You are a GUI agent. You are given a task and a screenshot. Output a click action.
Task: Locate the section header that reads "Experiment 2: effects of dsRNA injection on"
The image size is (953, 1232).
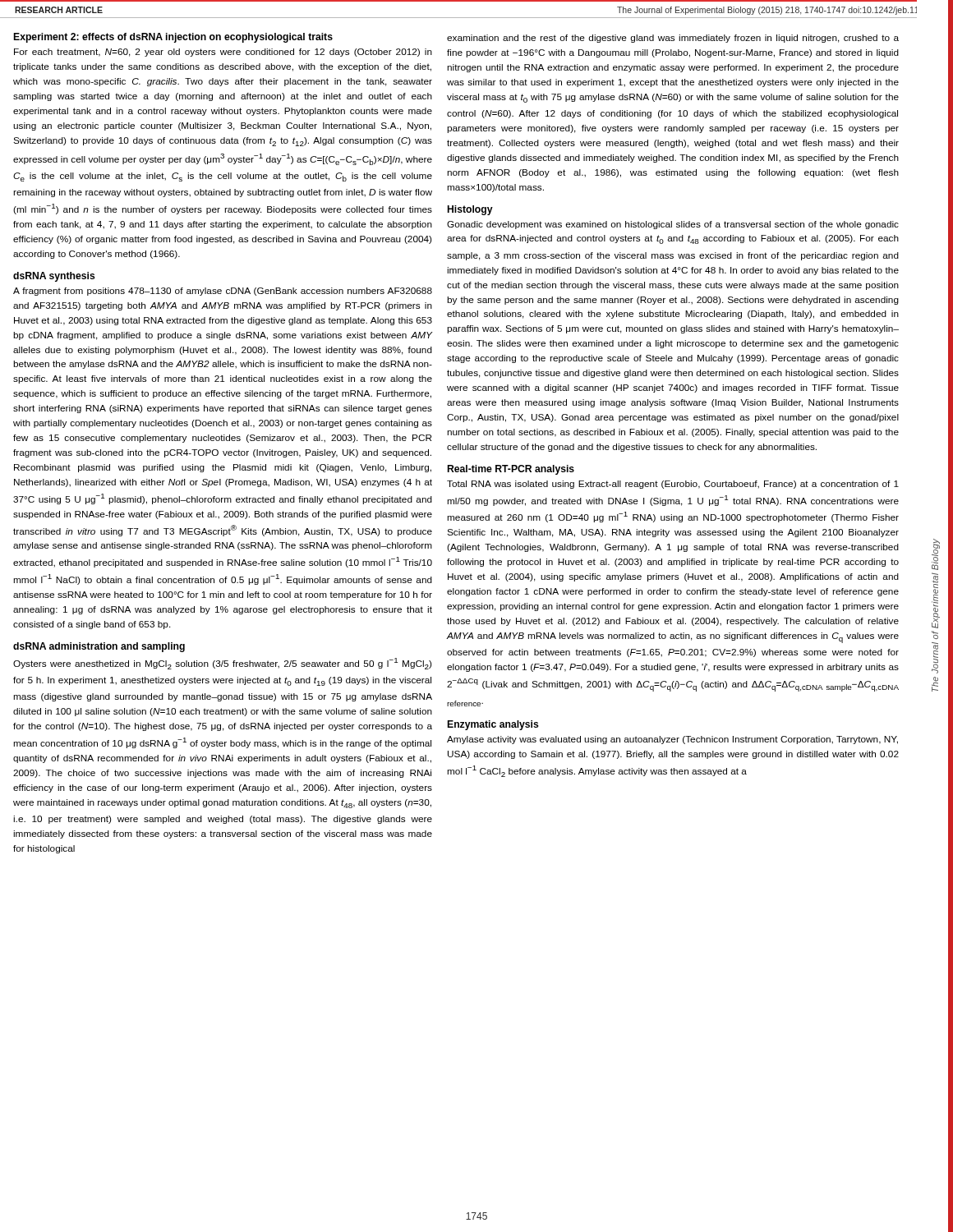173,37
